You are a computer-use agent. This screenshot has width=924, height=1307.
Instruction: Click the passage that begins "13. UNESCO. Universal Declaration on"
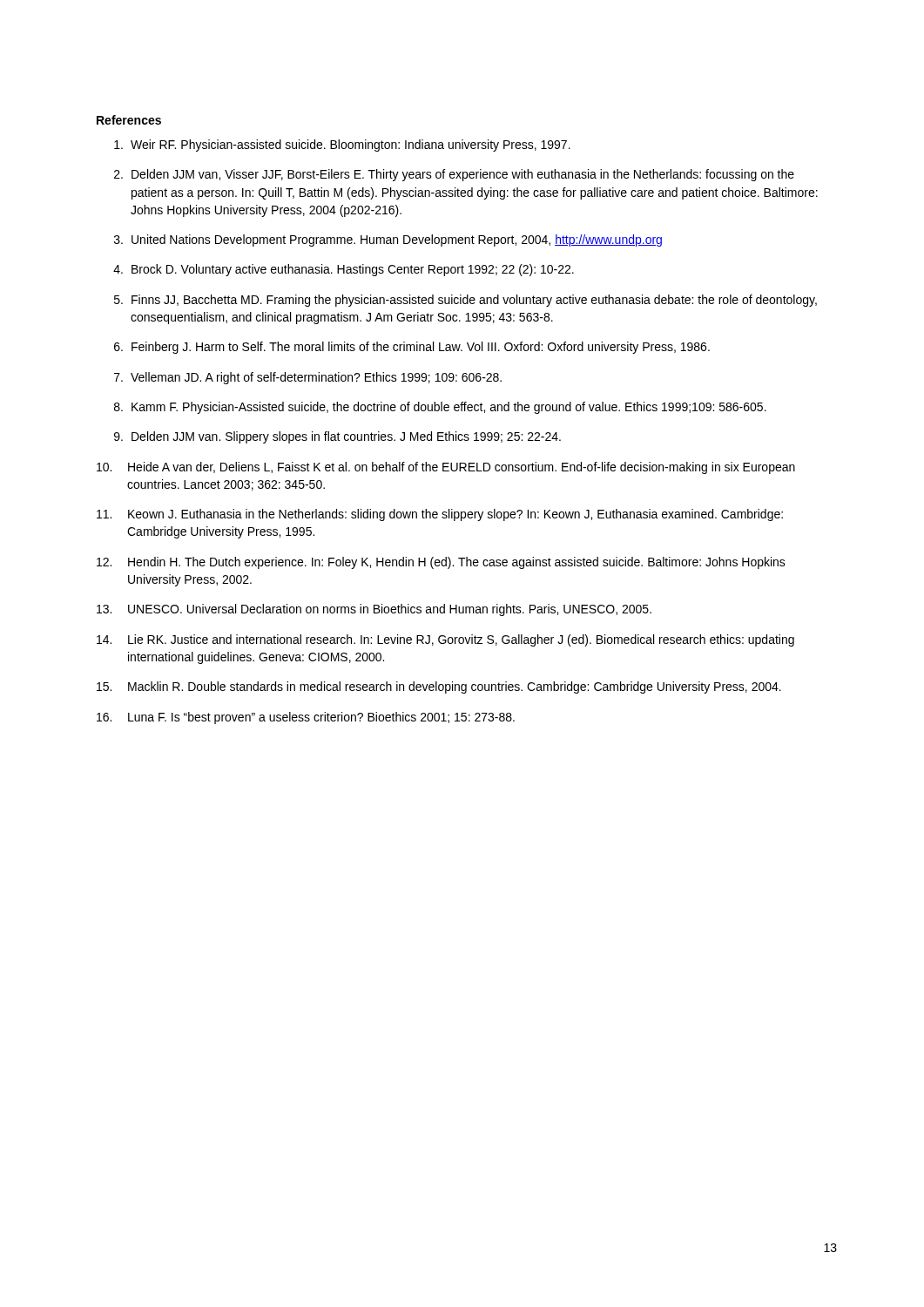pos(462,610)
